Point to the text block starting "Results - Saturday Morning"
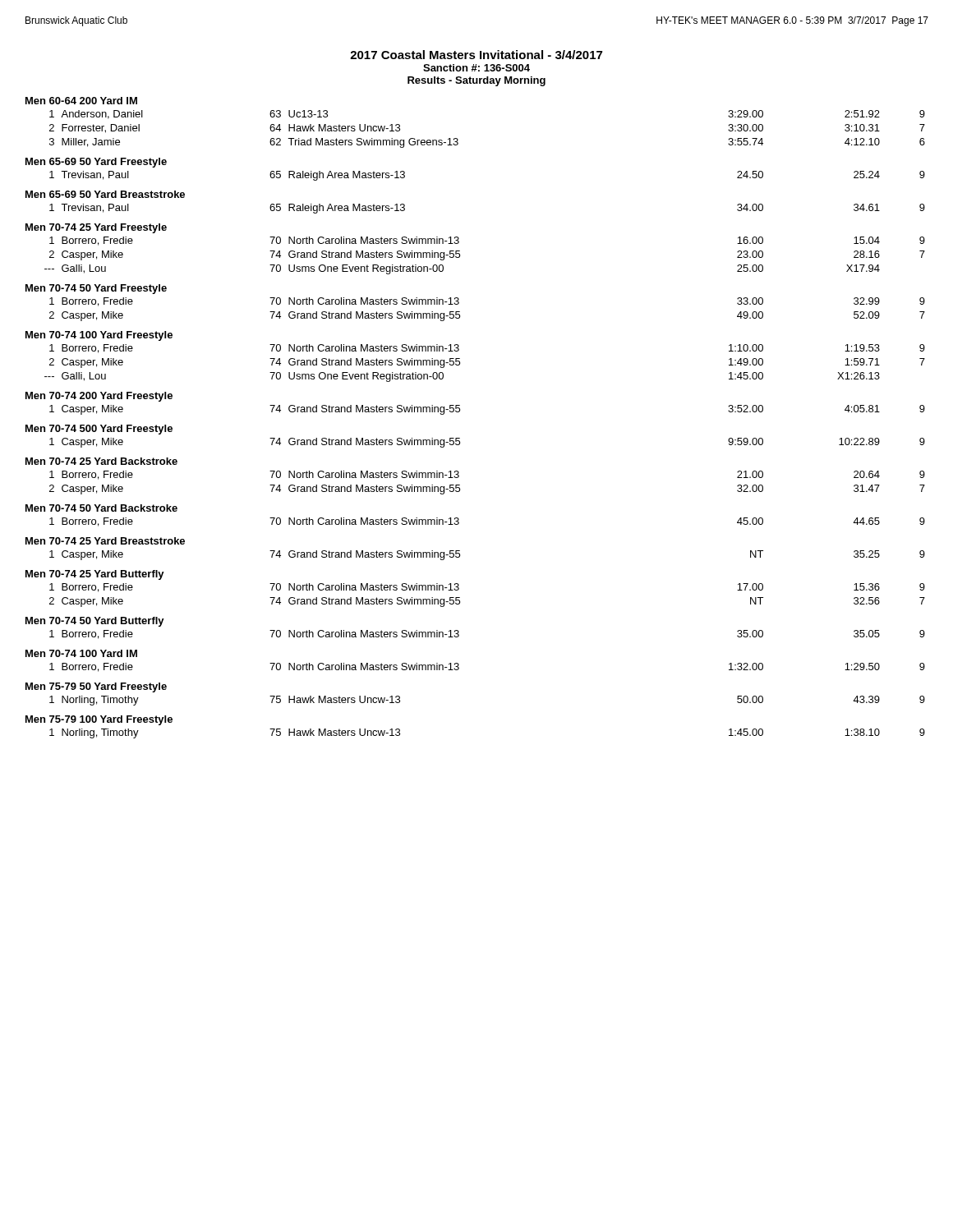The height and width of the screenshot is (1232, 953). (x=476, y=80)
